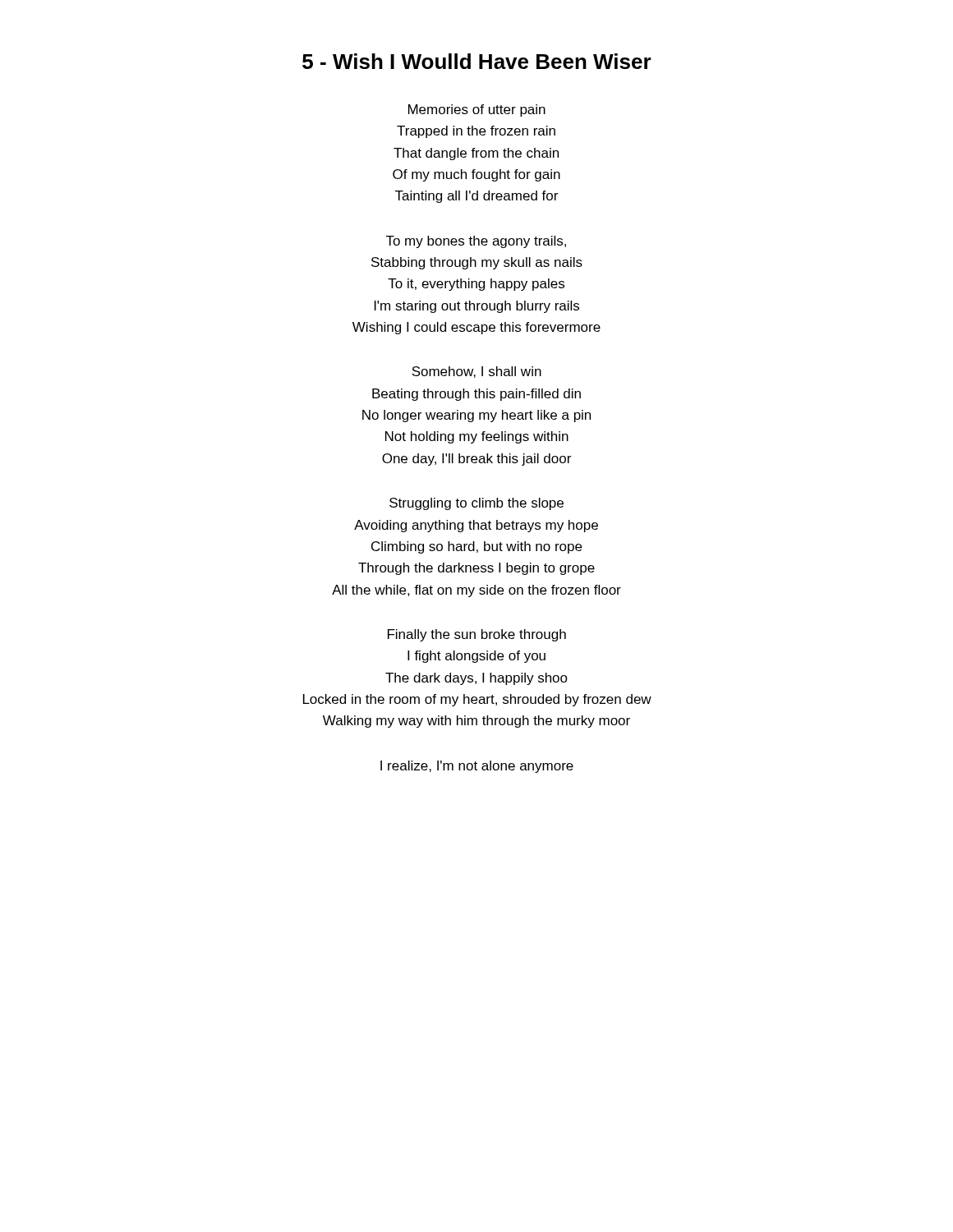Point to the block beginning "Somehow, I shall win Beating through"
The height and width of the screenshot is (1232, 953).
[476, 415]
